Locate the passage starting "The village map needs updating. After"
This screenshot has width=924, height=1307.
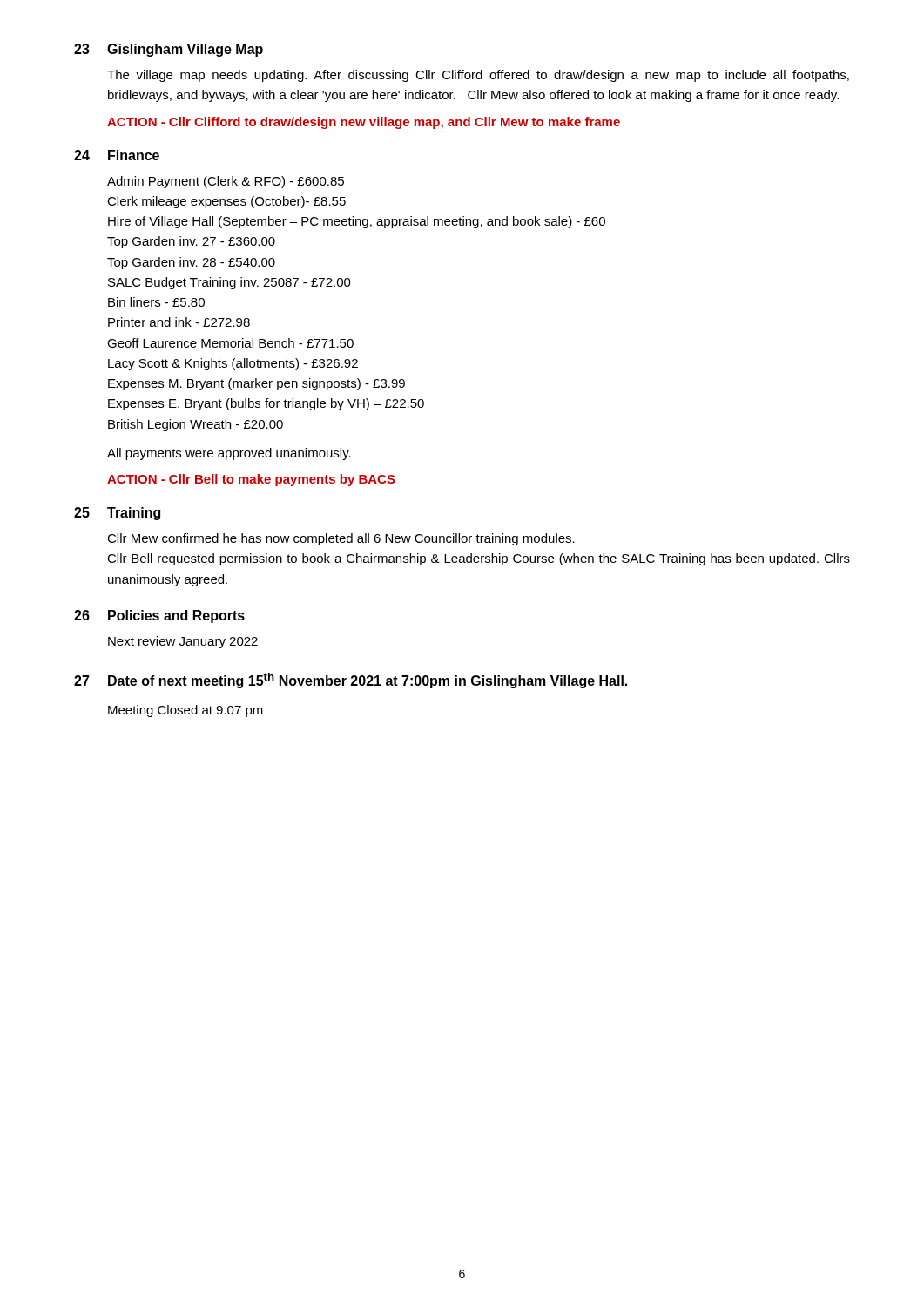pos(479,85)
